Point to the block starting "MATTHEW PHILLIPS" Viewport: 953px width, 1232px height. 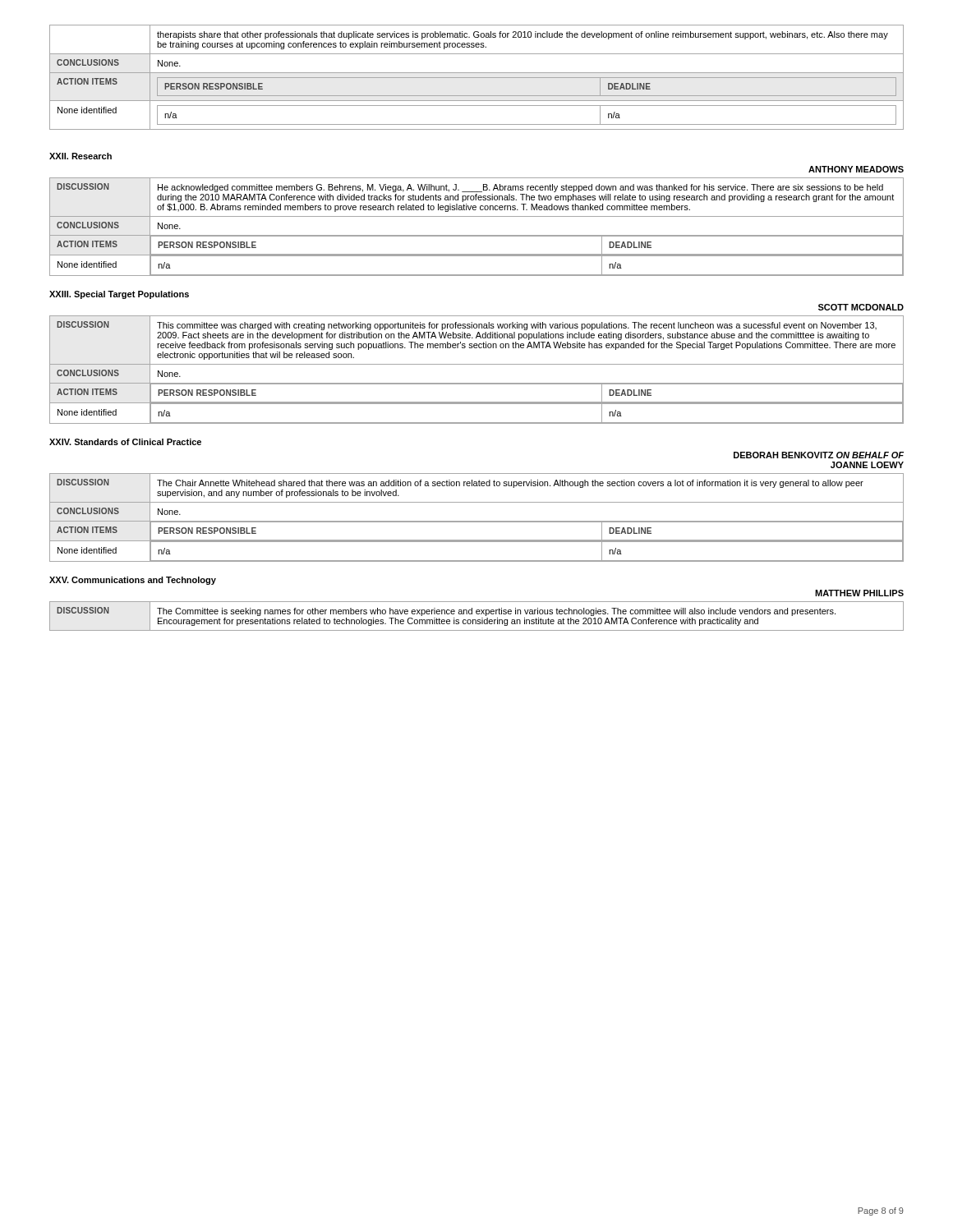(859, 593)
